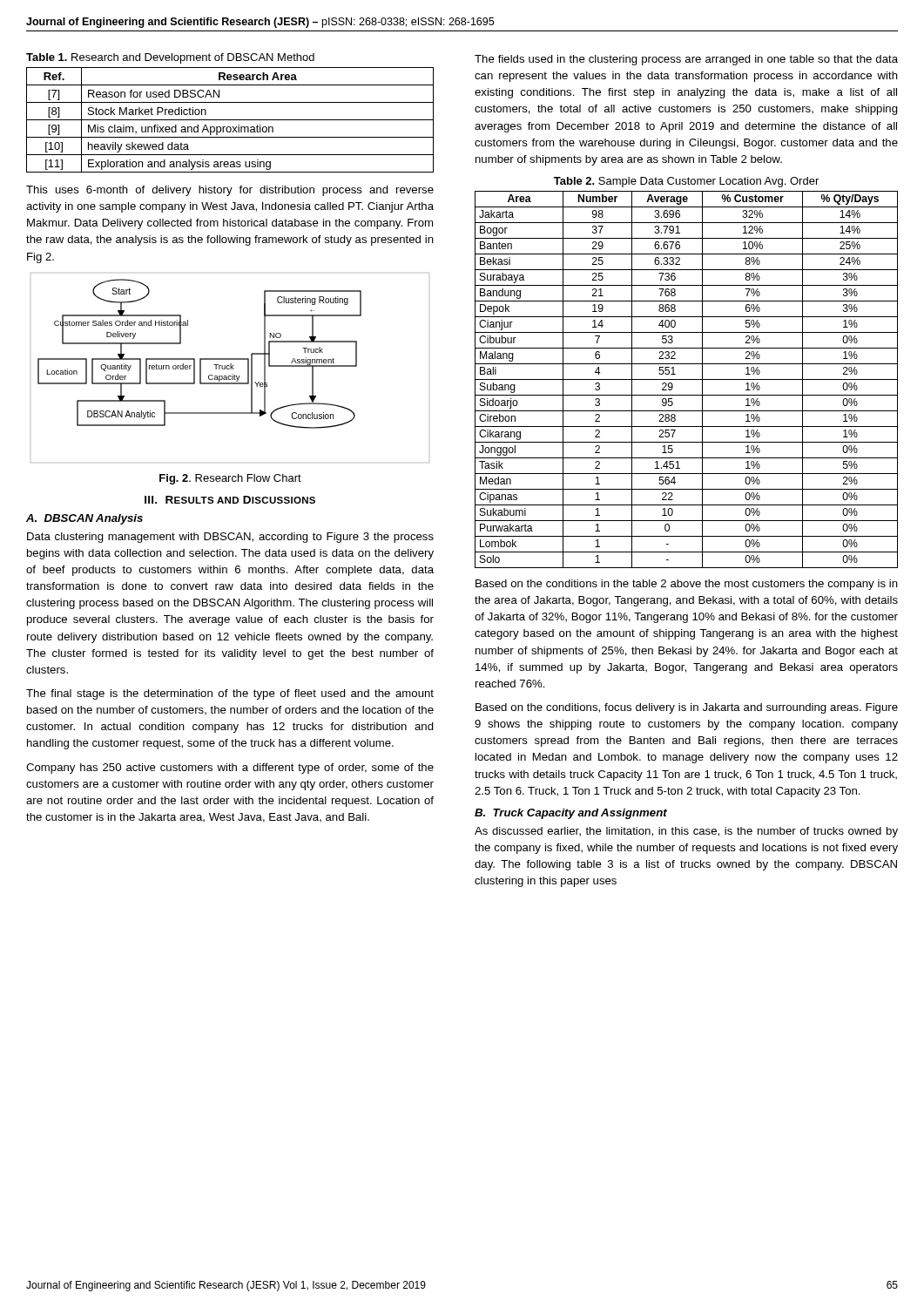Locate the text block starting "Data clustering management with DBSCAN, according to Figure"
This screenshot has width=924, height=1307.
tap(230, 603)
